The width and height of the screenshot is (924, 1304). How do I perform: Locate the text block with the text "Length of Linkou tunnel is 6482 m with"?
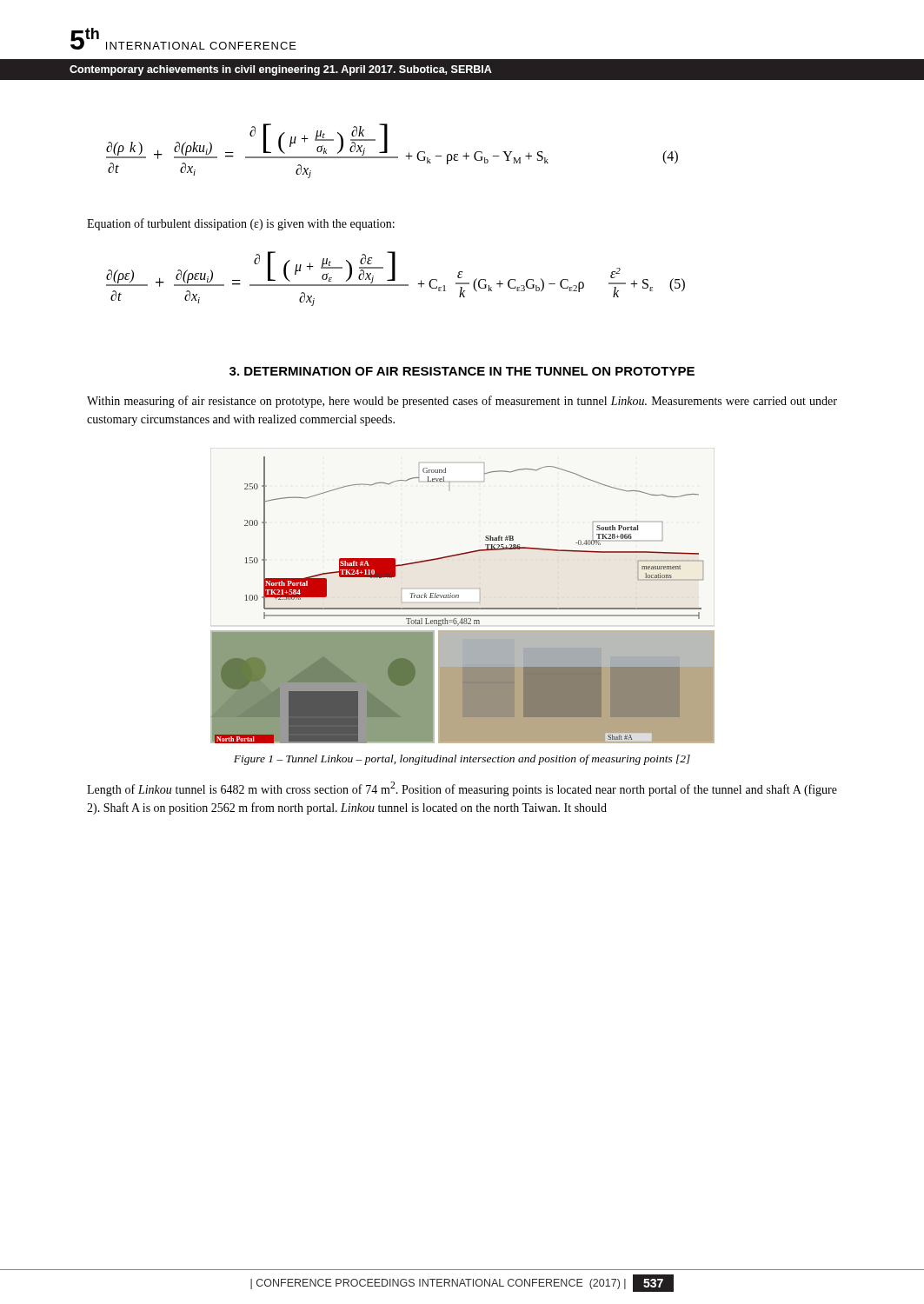462,797
